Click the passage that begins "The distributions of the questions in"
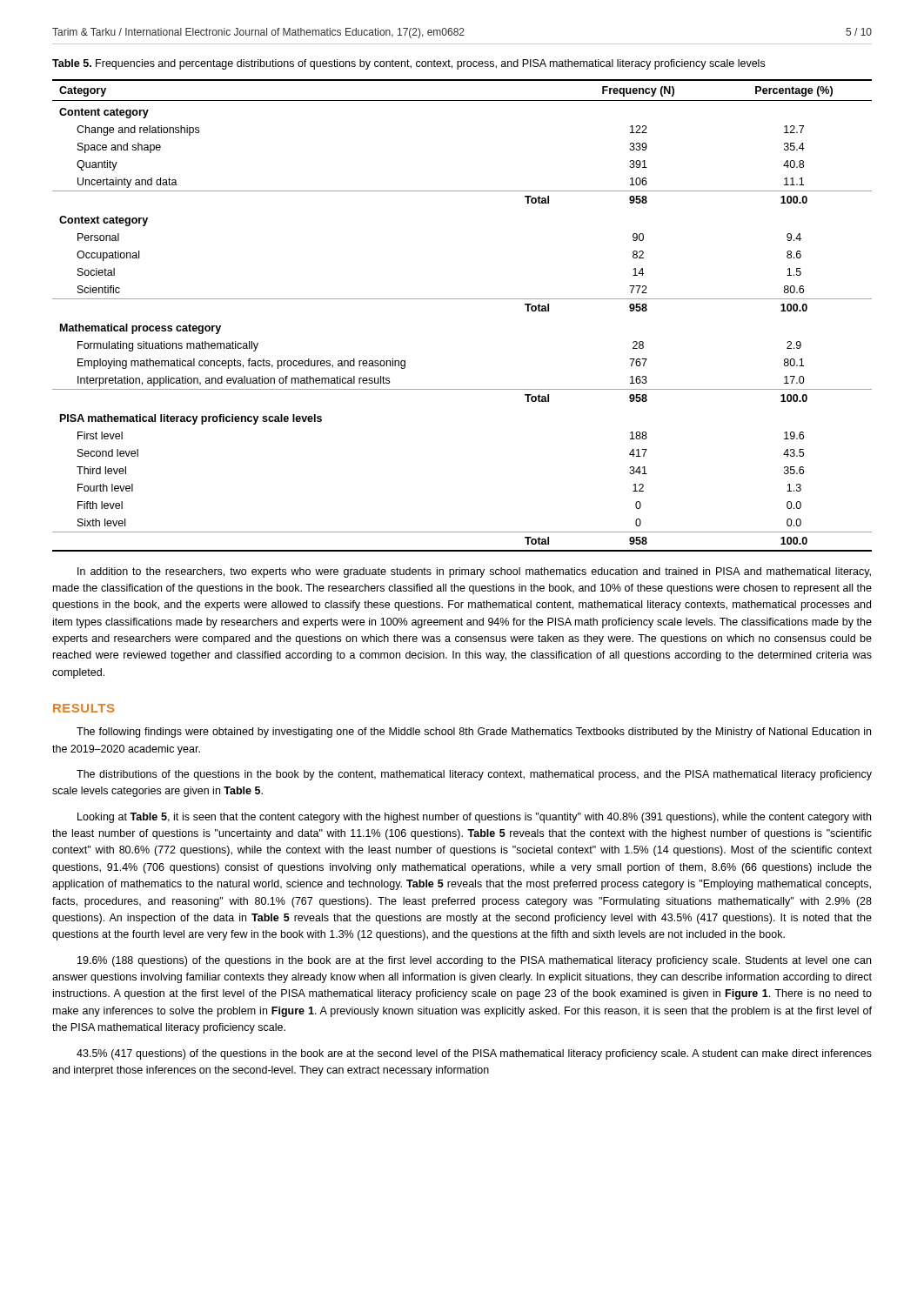The width and height of the screenshot is (924, 1305). point(462,783)
